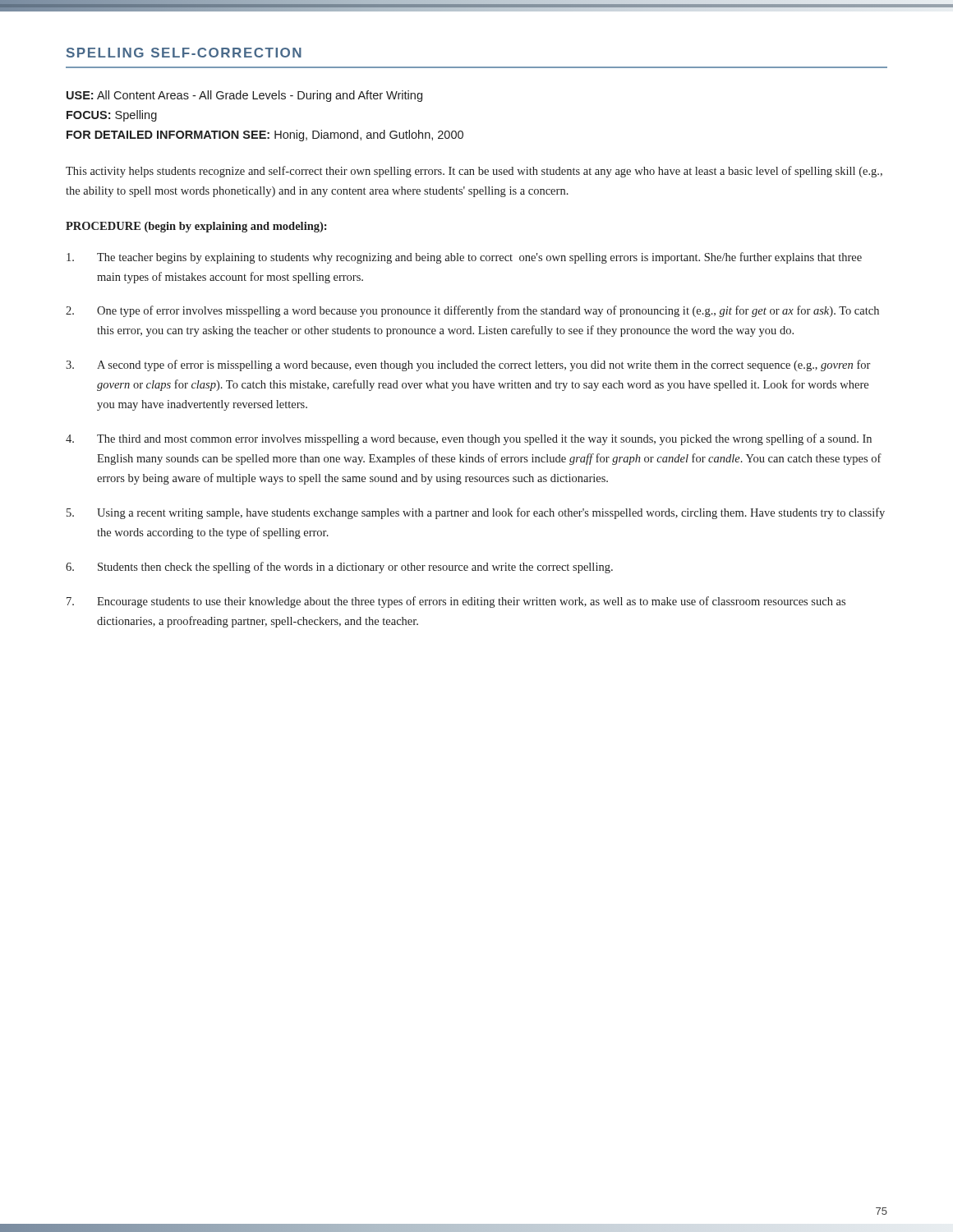Find the block on this page that starts "2. One type of error"

coord(476,321)
